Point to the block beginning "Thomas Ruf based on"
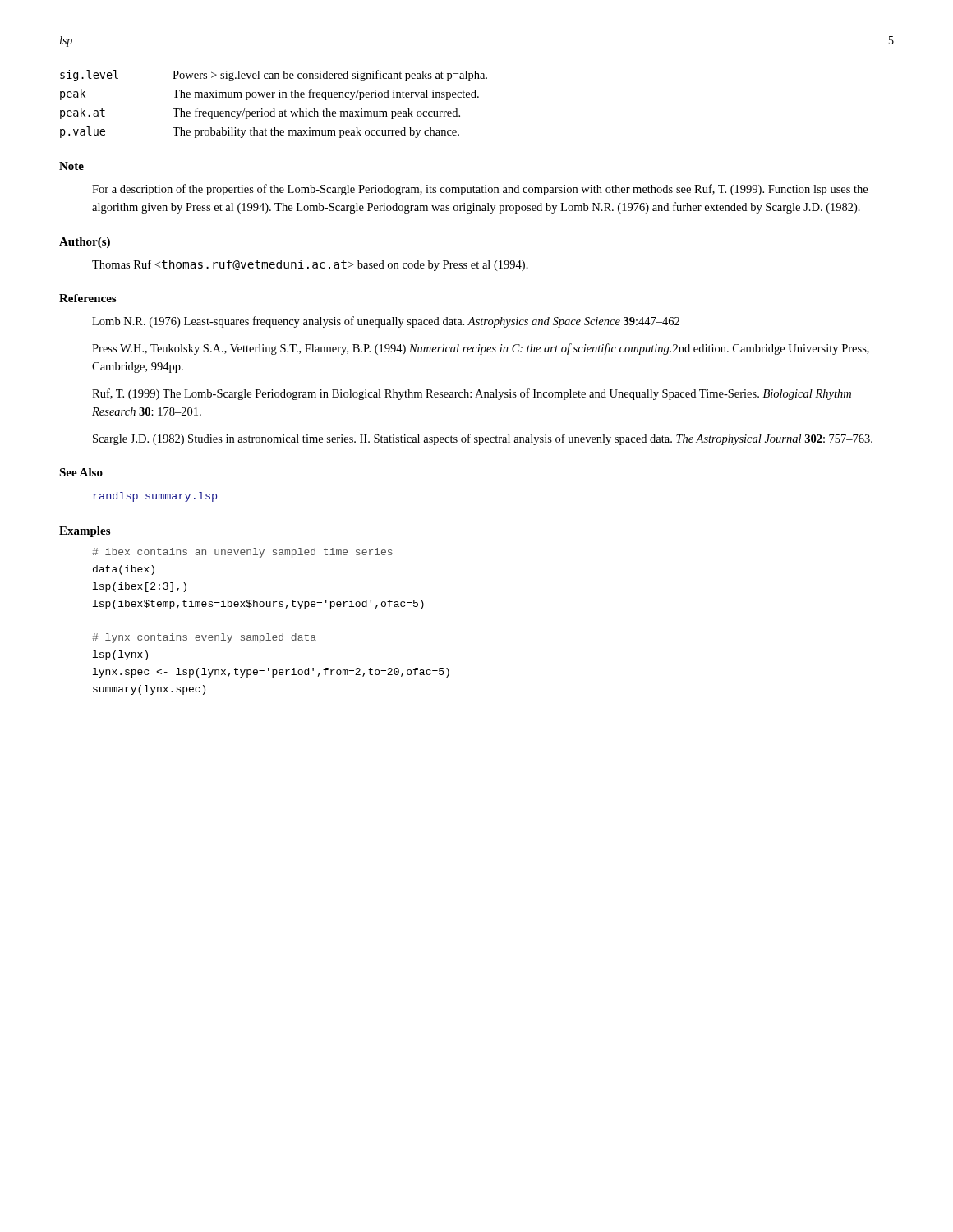953x1232 pixels. point(310,264)
